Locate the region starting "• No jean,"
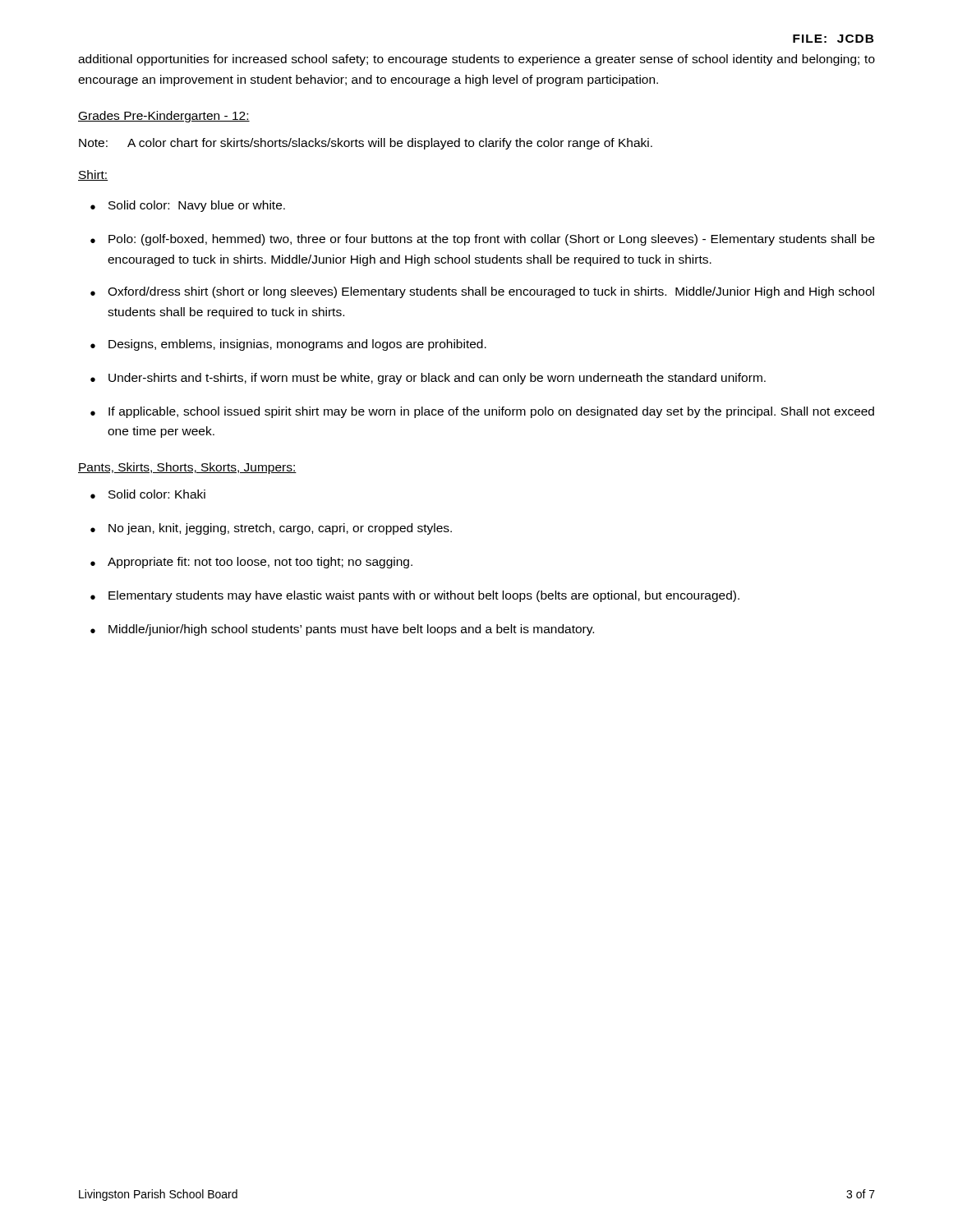This screenshot has width=953, height=1232. click(271, 529)
